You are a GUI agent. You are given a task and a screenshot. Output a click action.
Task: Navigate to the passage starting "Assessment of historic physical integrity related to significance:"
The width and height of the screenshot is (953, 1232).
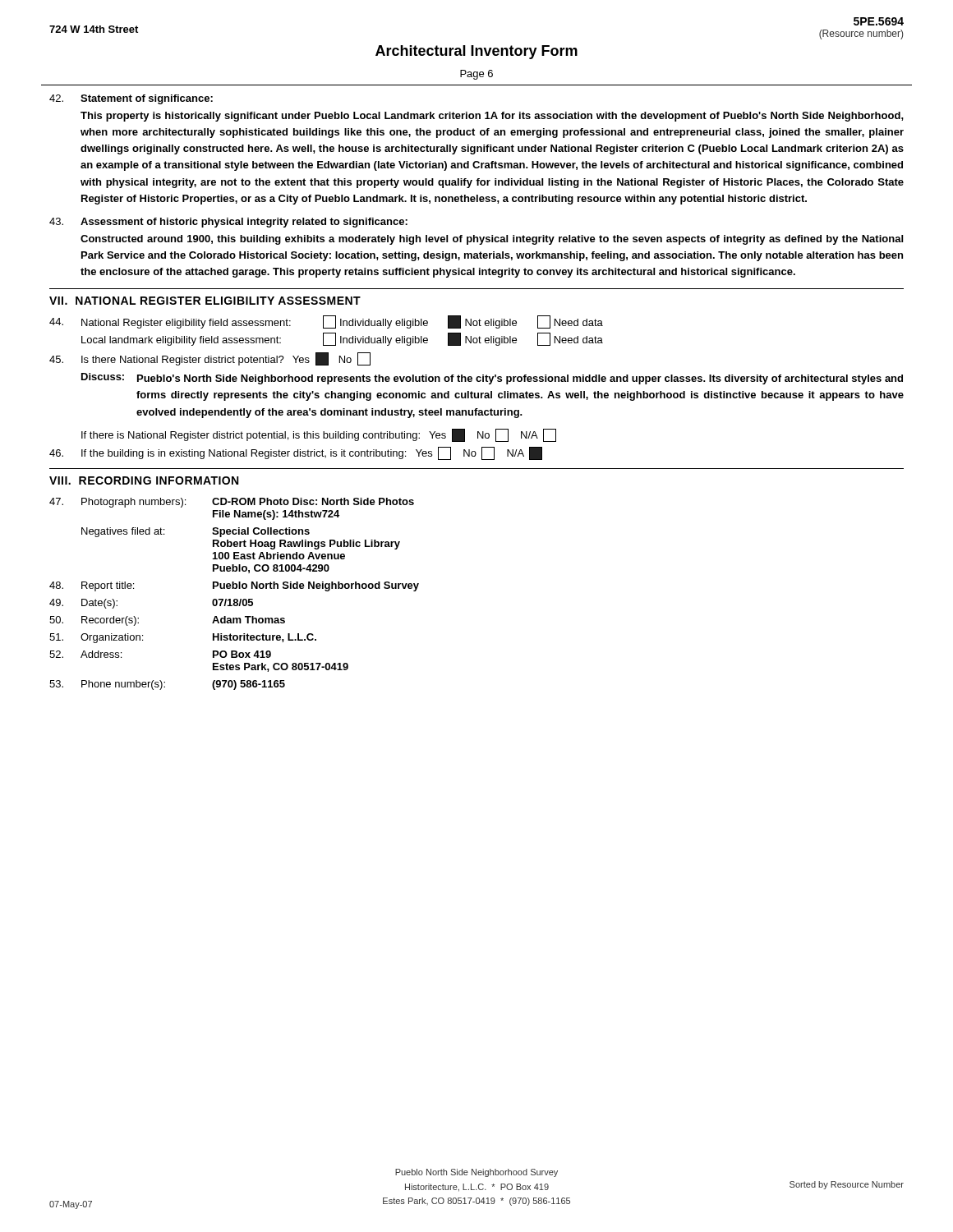[476, 248]
